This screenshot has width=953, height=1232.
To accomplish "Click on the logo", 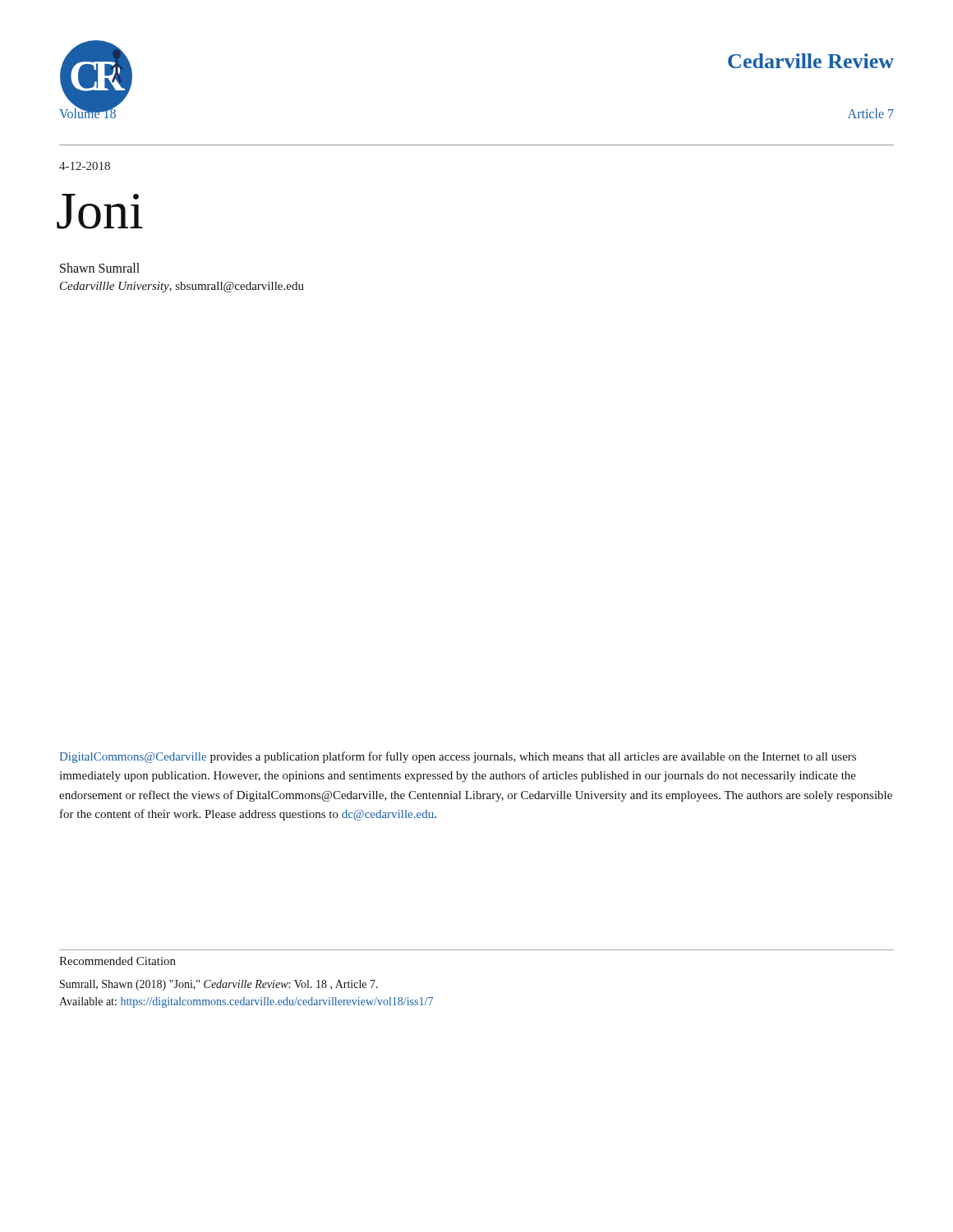I will tap(96, 78).
